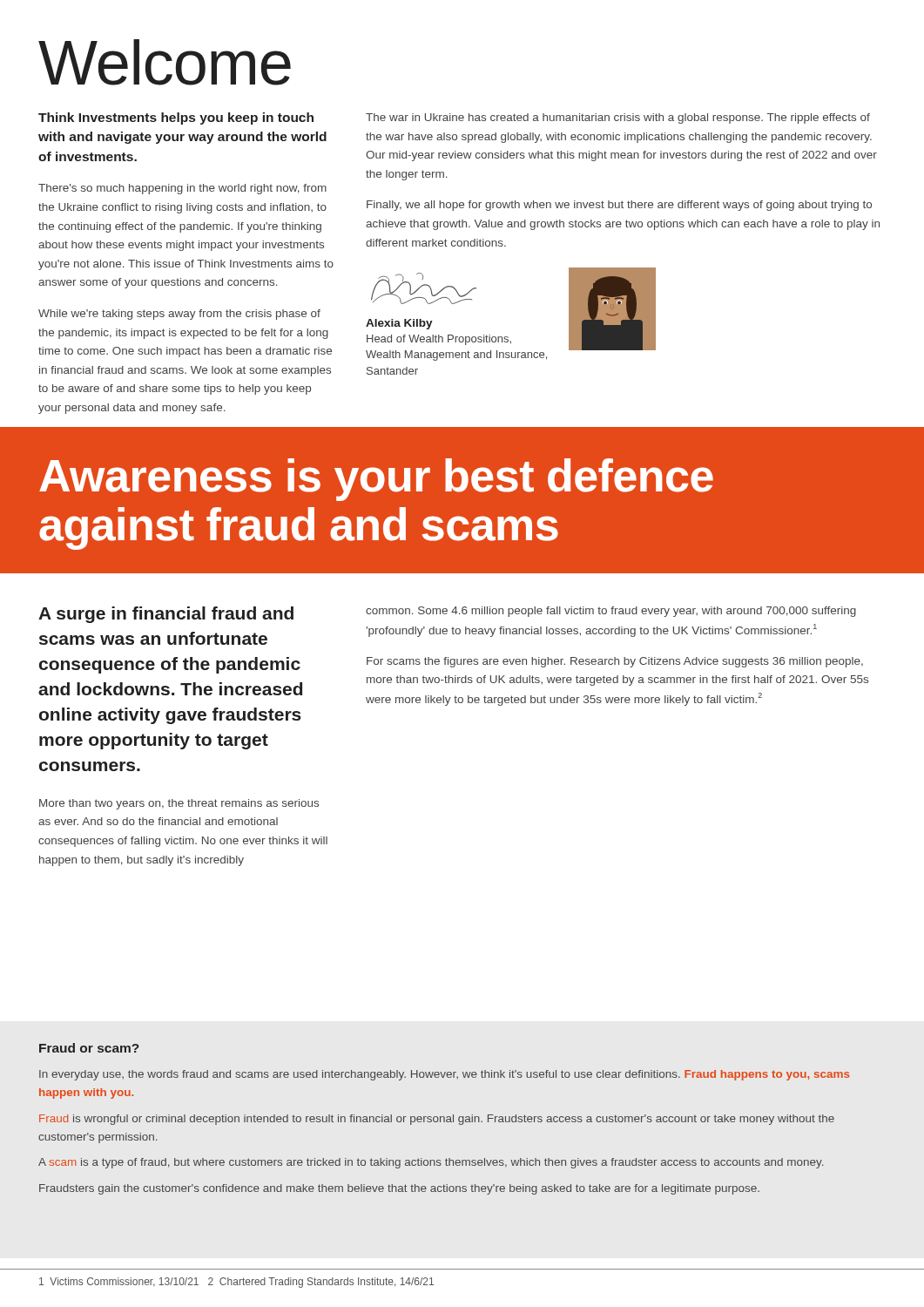
Task: Find the region starting "A surge in financial fraud and scams"
Action: 171,689
